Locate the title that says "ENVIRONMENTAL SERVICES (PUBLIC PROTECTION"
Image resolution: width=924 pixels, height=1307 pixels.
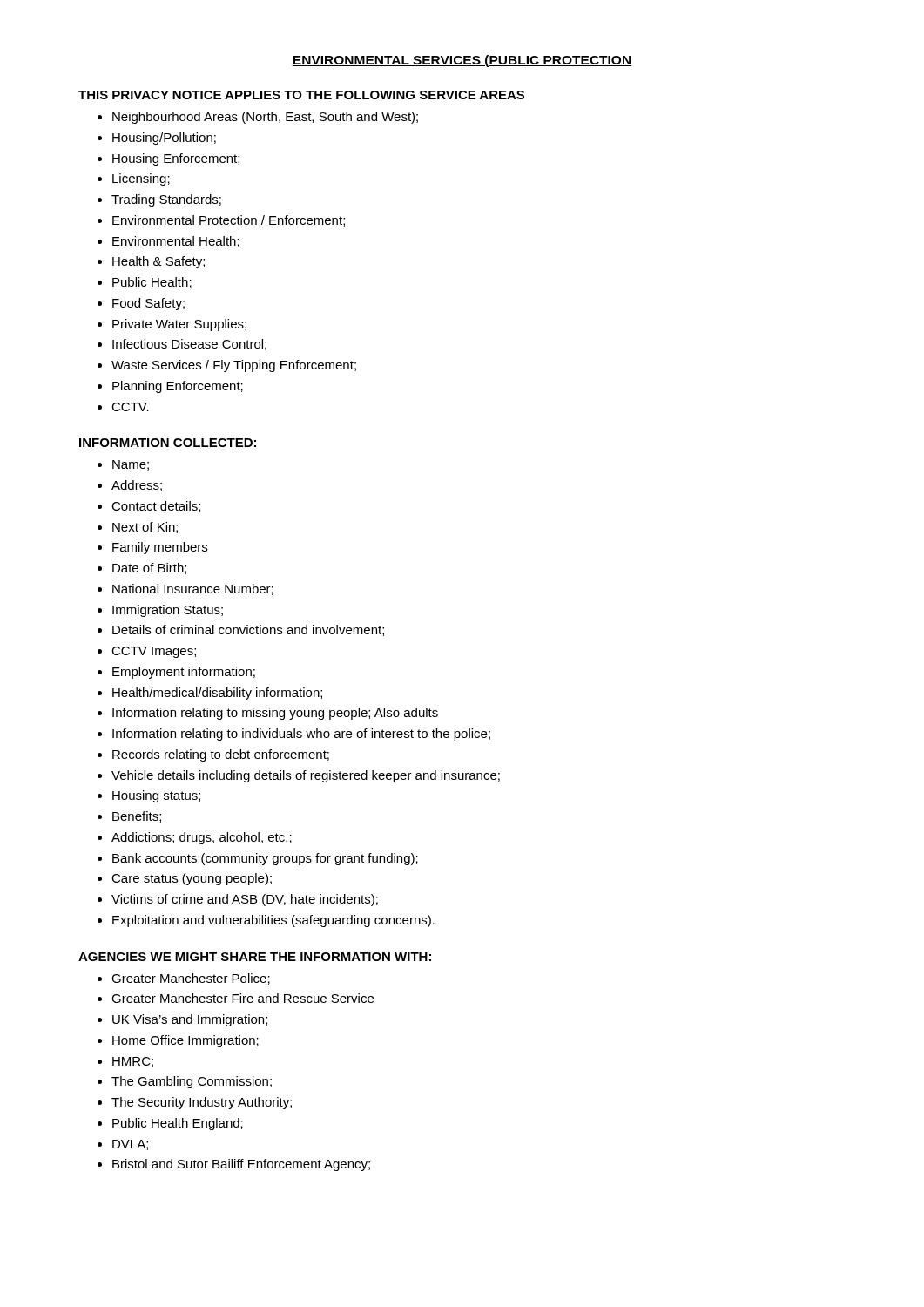click(462, 60)
